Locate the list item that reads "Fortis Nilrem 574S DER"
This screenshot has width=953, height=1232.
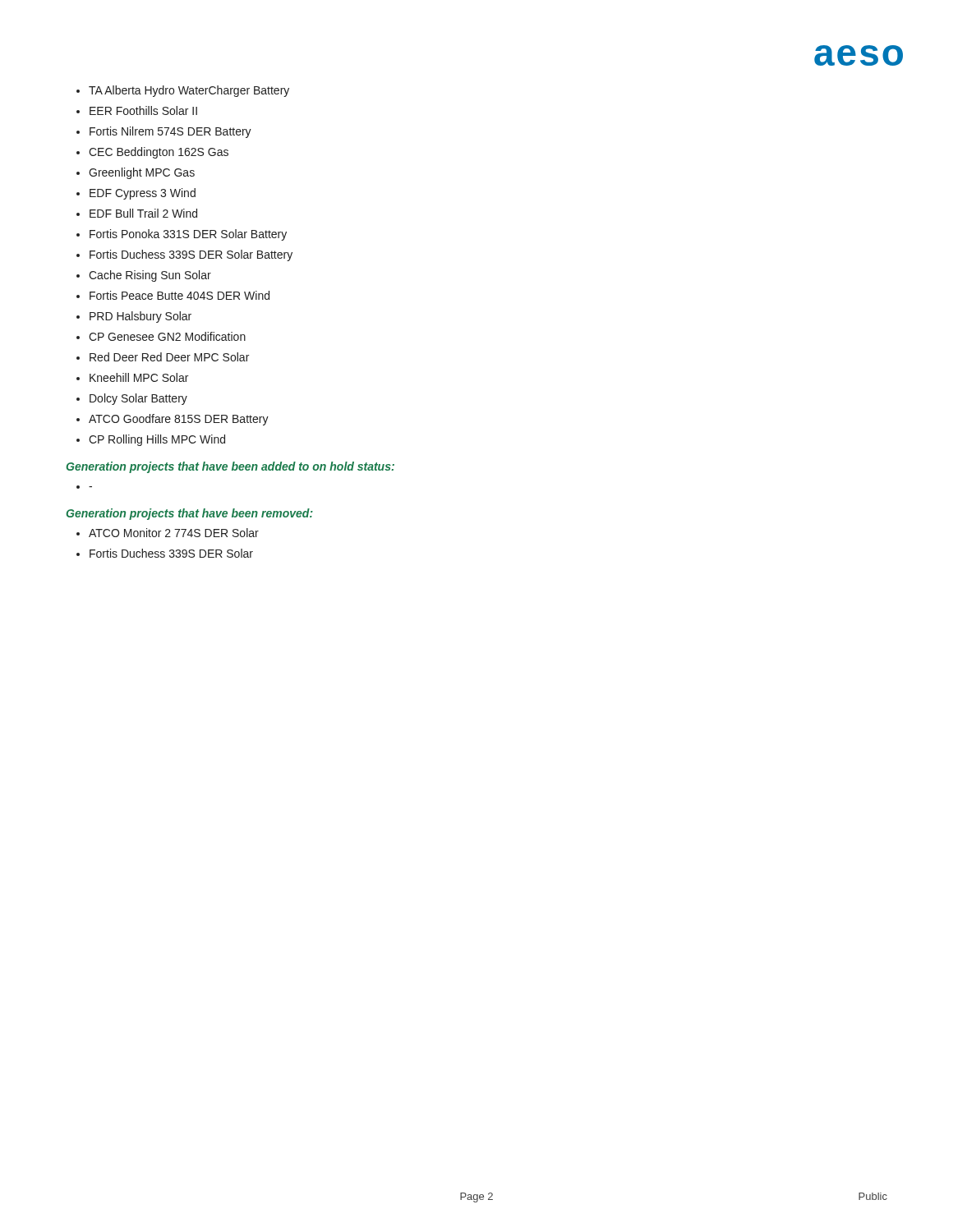click(170, 131)
